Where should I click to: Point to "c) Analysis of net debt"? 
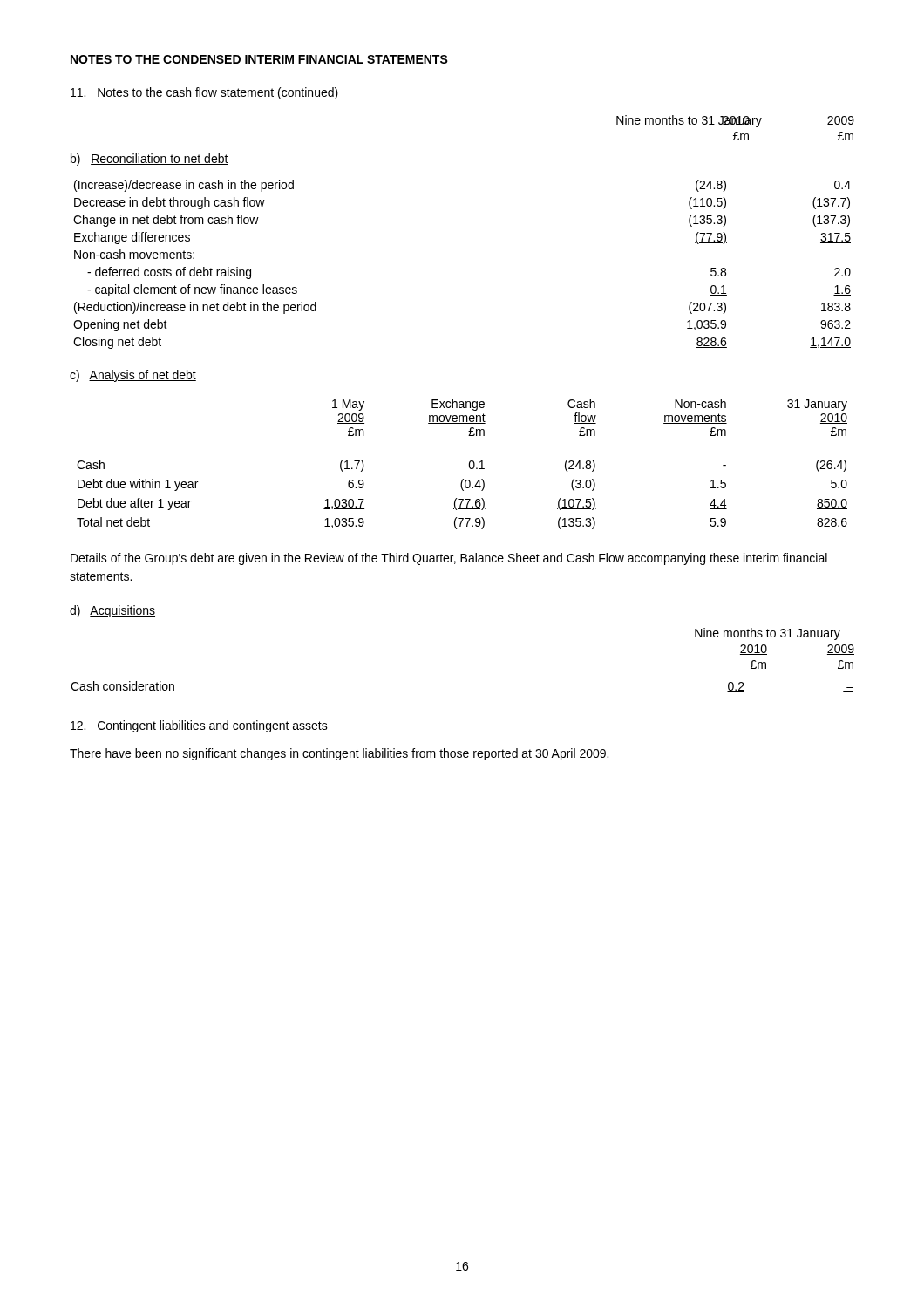point(133,375)
